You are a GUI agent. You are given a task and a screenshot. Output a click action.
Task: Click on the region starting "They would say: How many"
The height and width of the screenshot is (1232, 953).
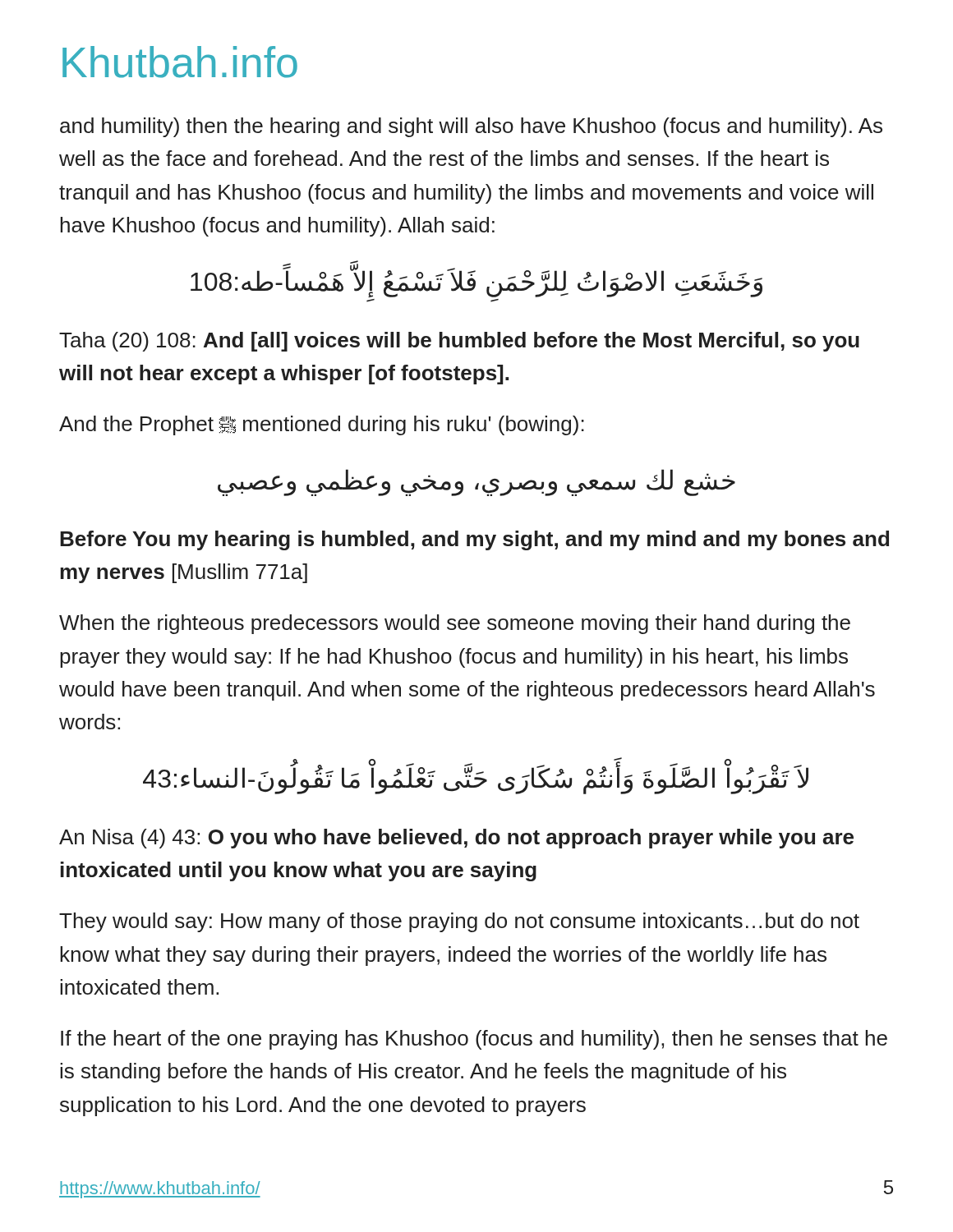click(x=459, y=954)
